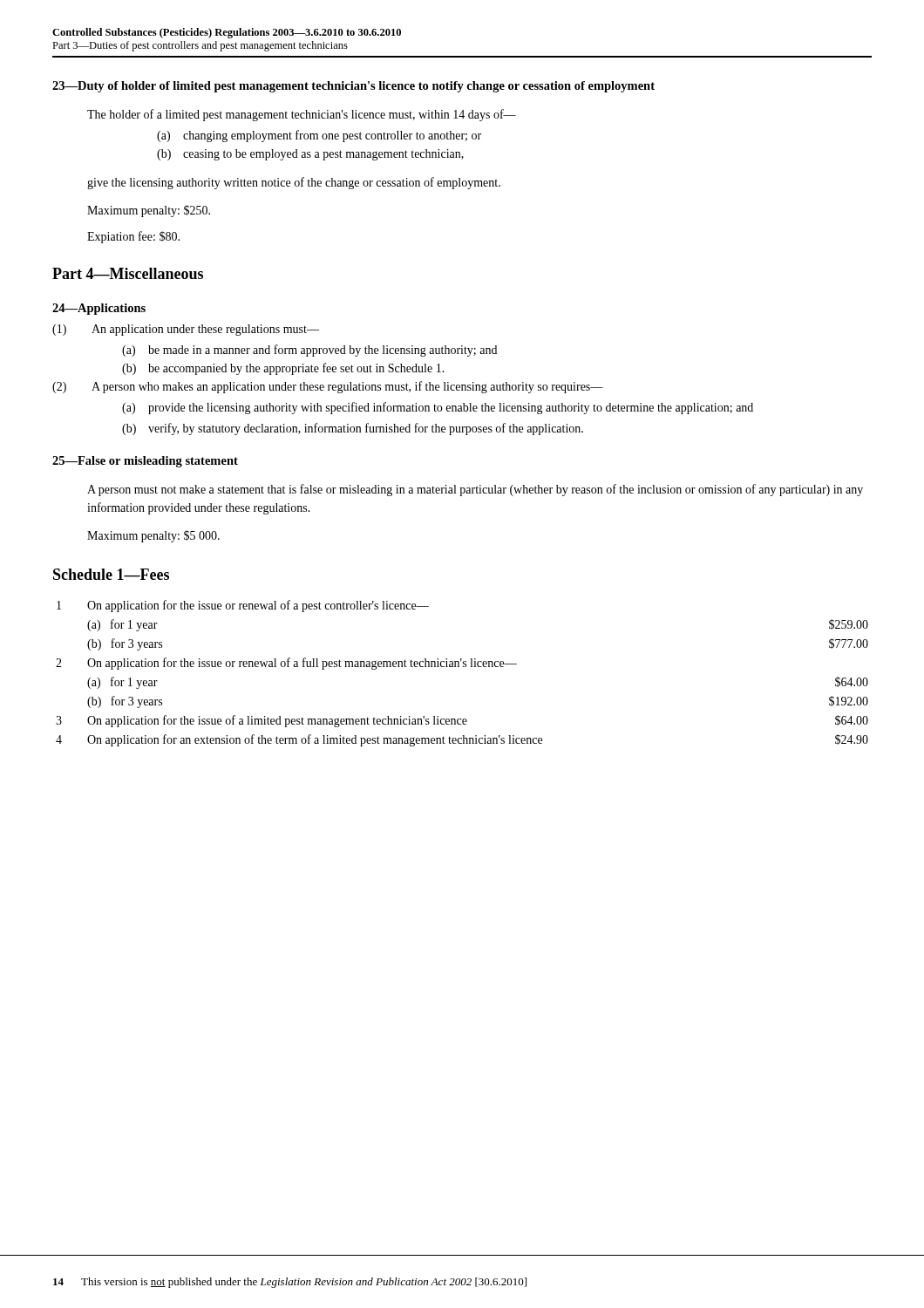Select the section header that reads "23—Duty of holder of limited pest management"
This screenshot has height=1308, width=924.
coord(462,86)
